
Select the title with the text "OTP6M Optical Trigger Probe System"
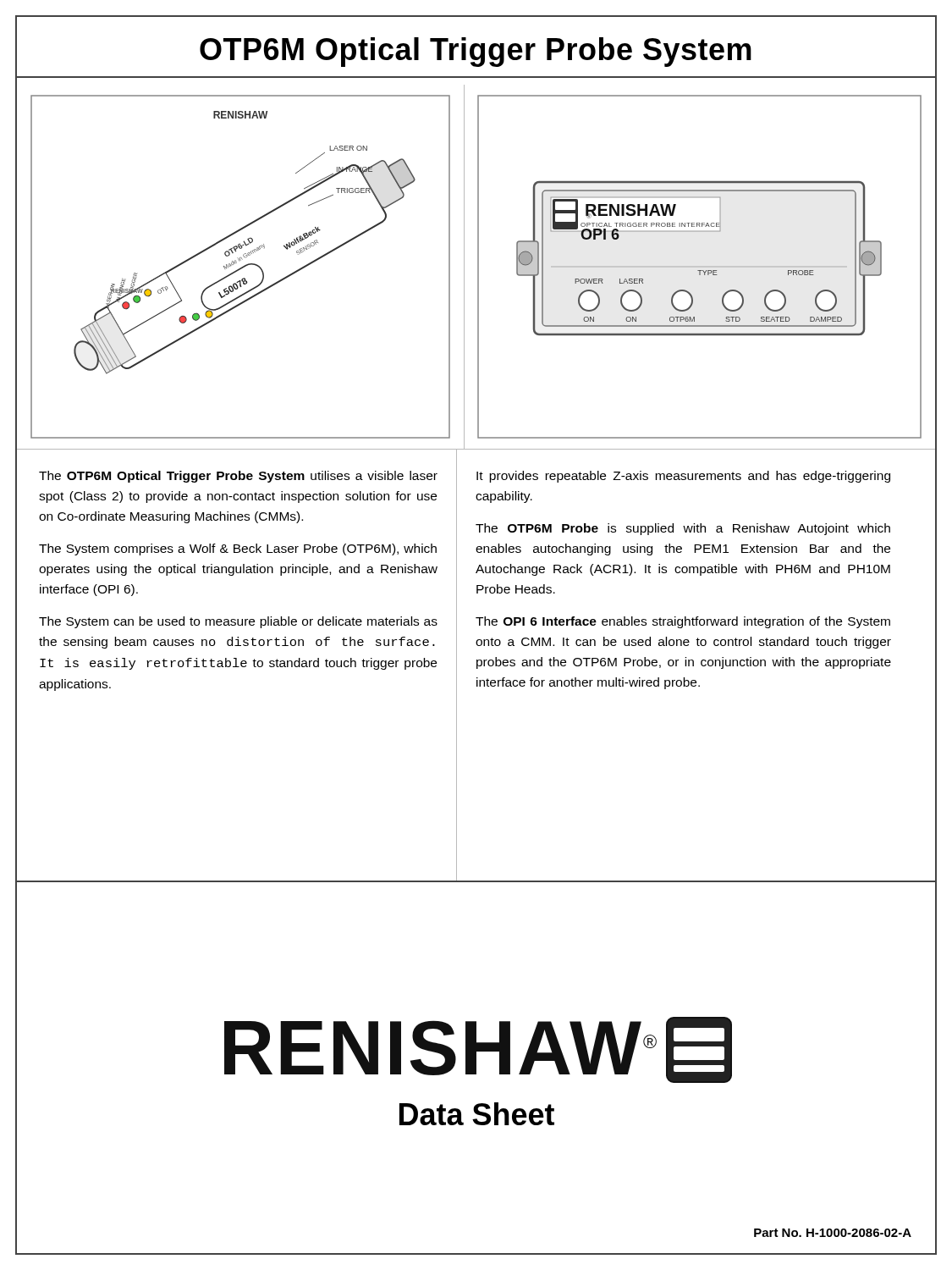(x=476, y=50)
